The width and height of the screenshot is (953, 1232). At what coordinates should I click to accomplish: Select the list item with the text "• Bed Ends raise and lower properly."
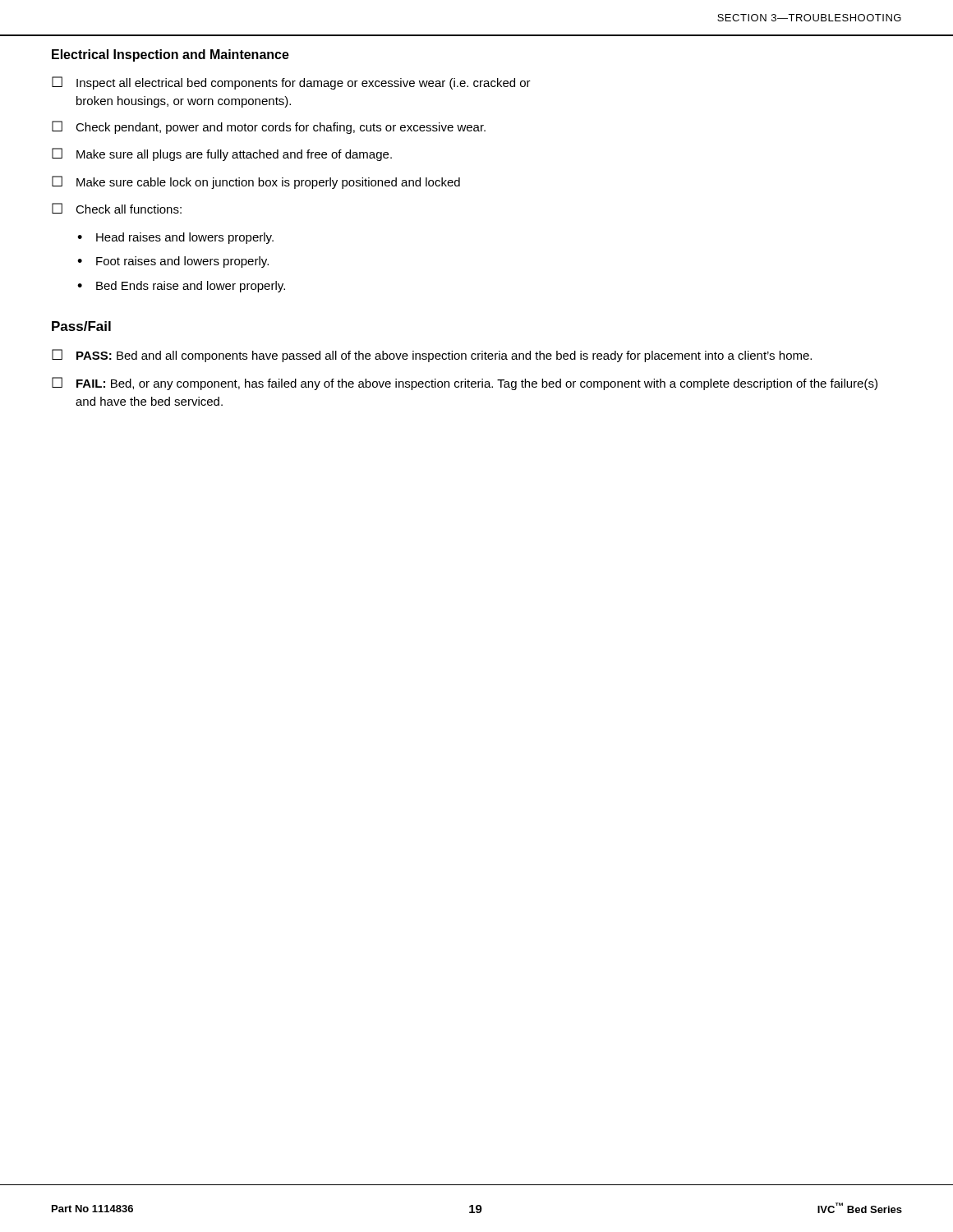coord(182,286)
